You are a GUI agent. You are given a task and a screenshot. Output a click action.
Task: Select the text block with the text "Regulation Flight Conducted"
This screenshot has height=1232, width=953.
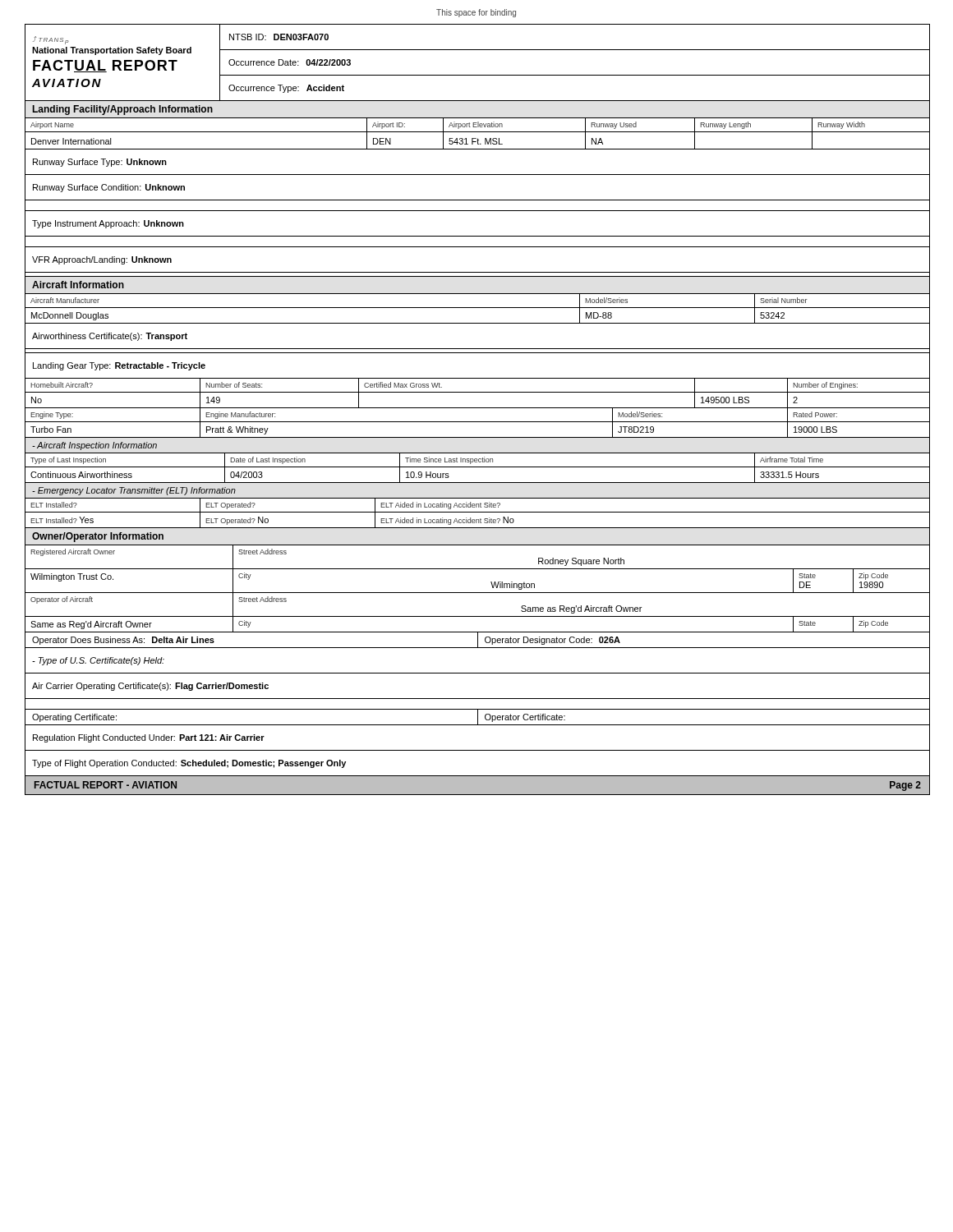[148, 738]
